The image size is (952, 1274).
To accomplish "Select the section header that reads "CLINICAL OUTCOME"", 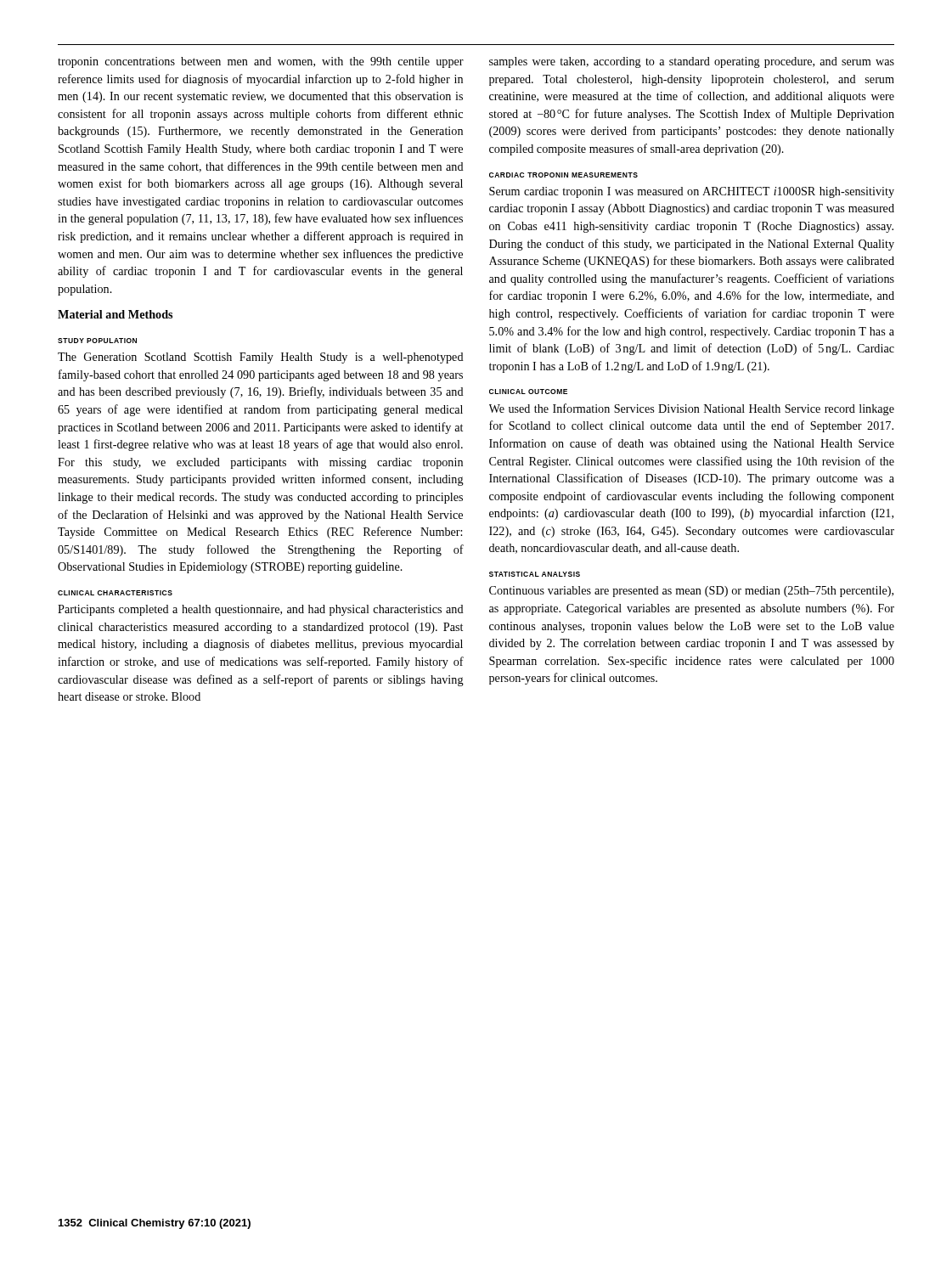I will (528, 392).
